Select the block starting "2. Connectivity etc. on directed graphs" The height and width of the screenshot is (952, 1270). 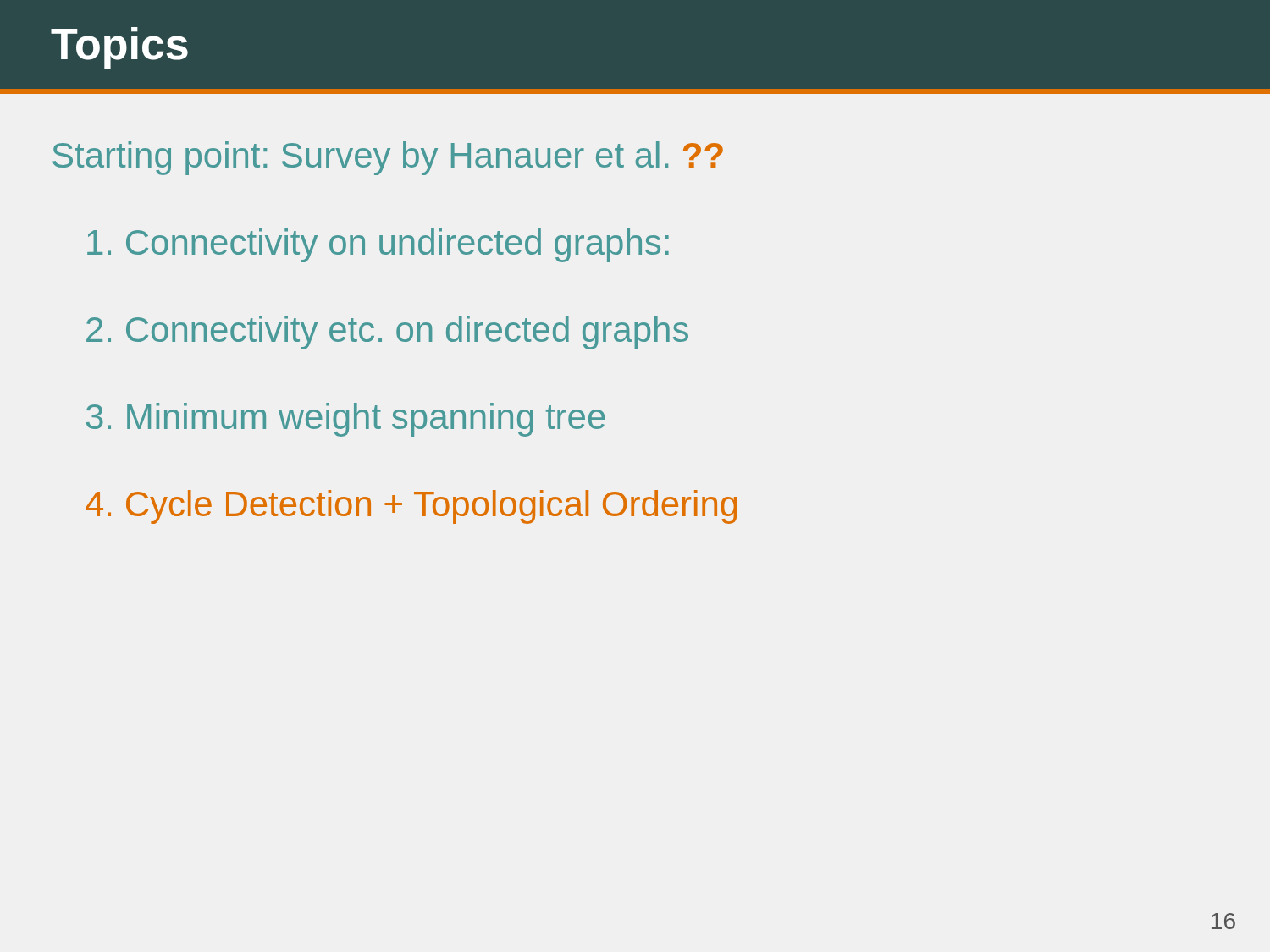[x=387, y=330]
